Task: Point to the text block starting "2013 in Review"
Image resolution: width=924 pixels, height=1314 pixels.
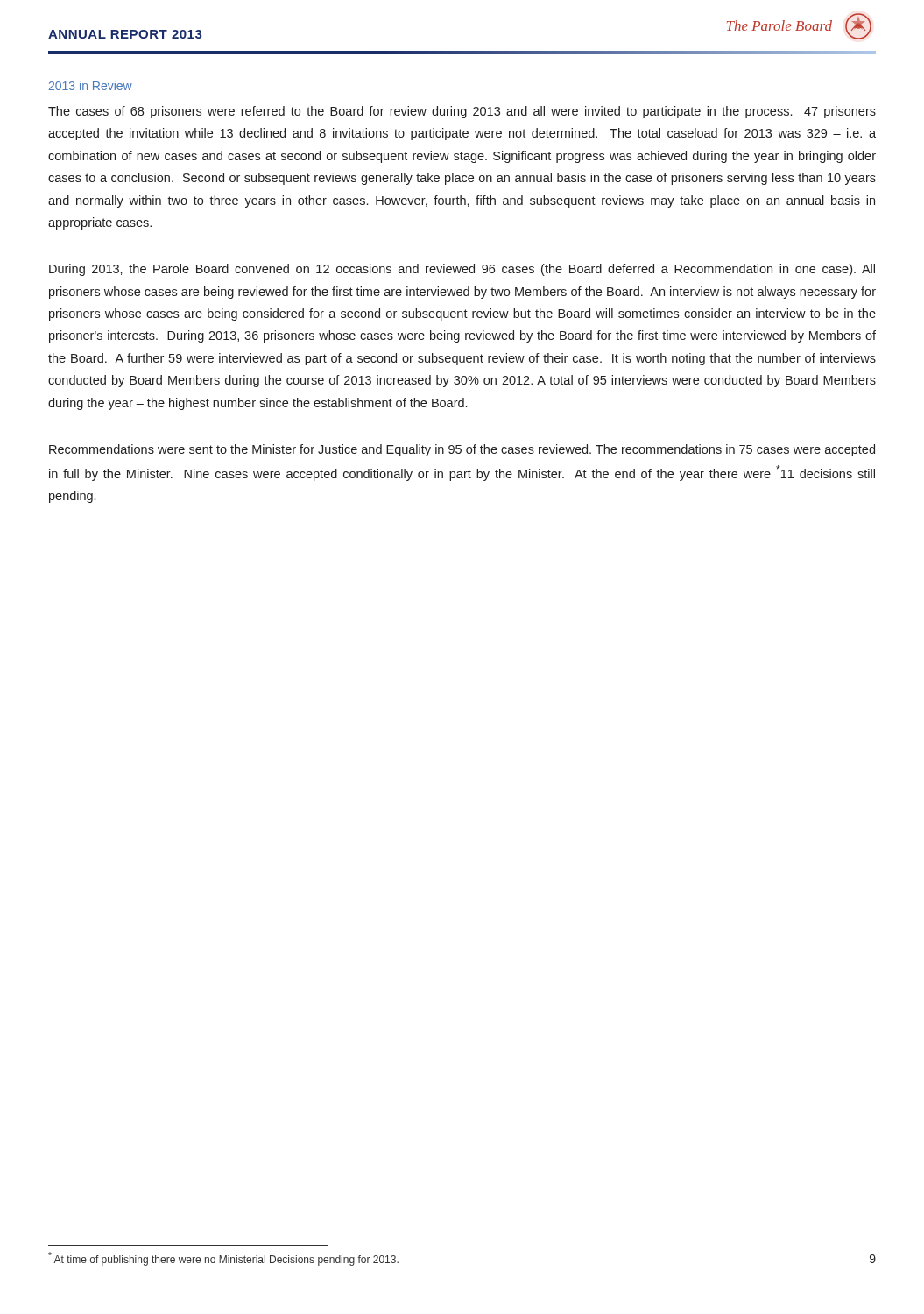Action: (90, 86)
